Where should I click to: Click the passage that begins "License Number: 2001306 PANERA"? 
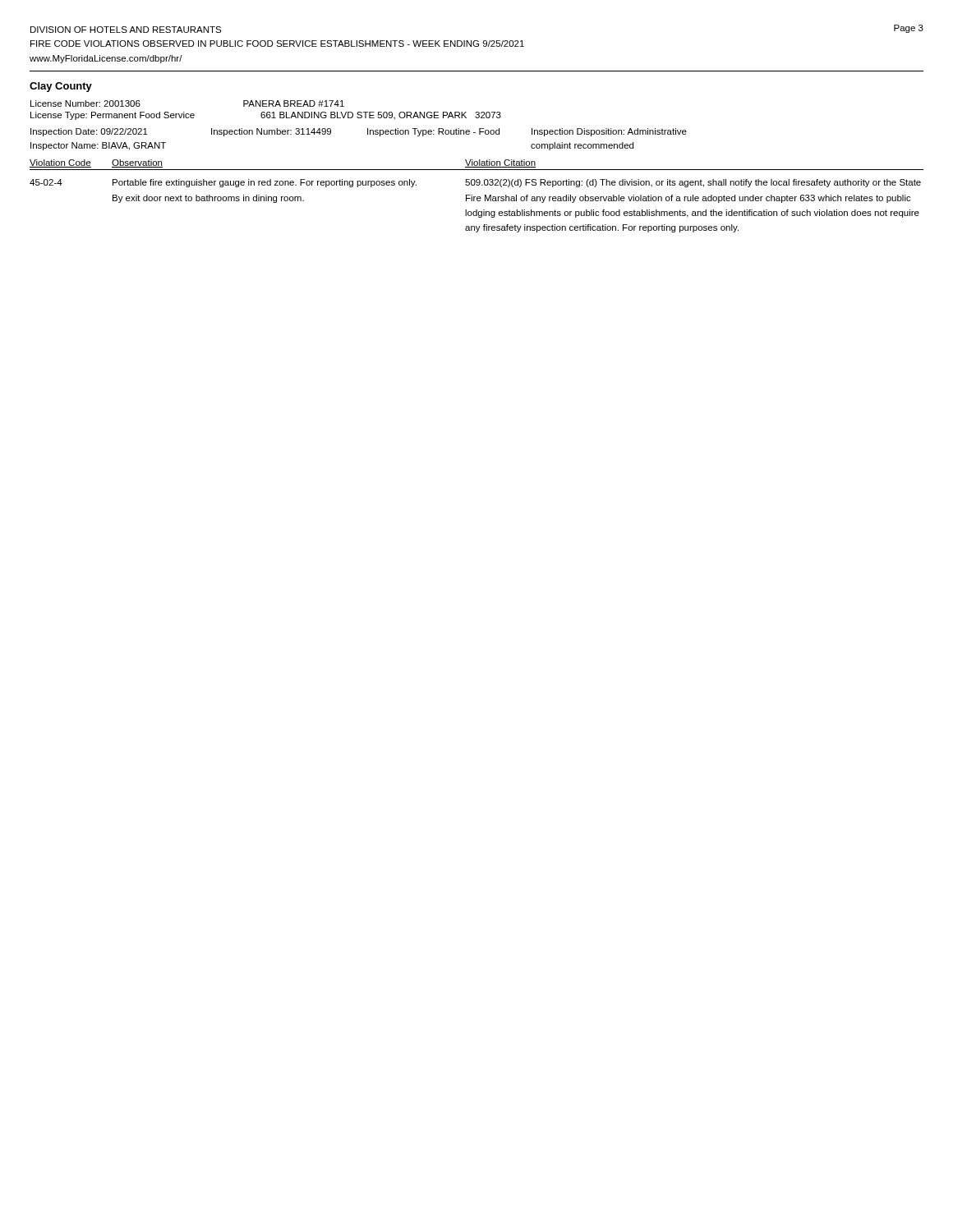click(476, 109)
